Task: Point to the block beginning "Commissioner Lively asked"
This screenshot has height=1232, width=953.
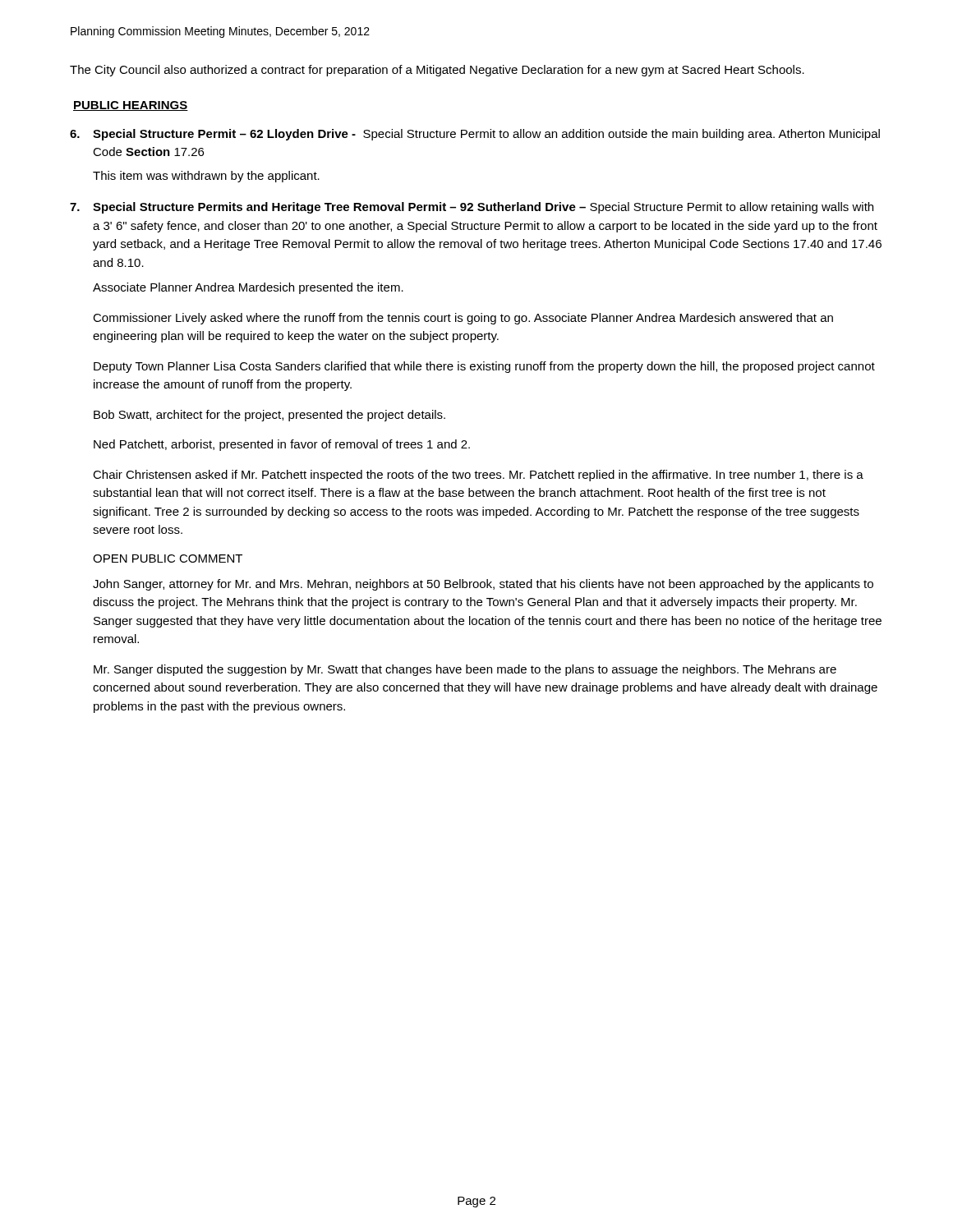Action: pos(463,326)
